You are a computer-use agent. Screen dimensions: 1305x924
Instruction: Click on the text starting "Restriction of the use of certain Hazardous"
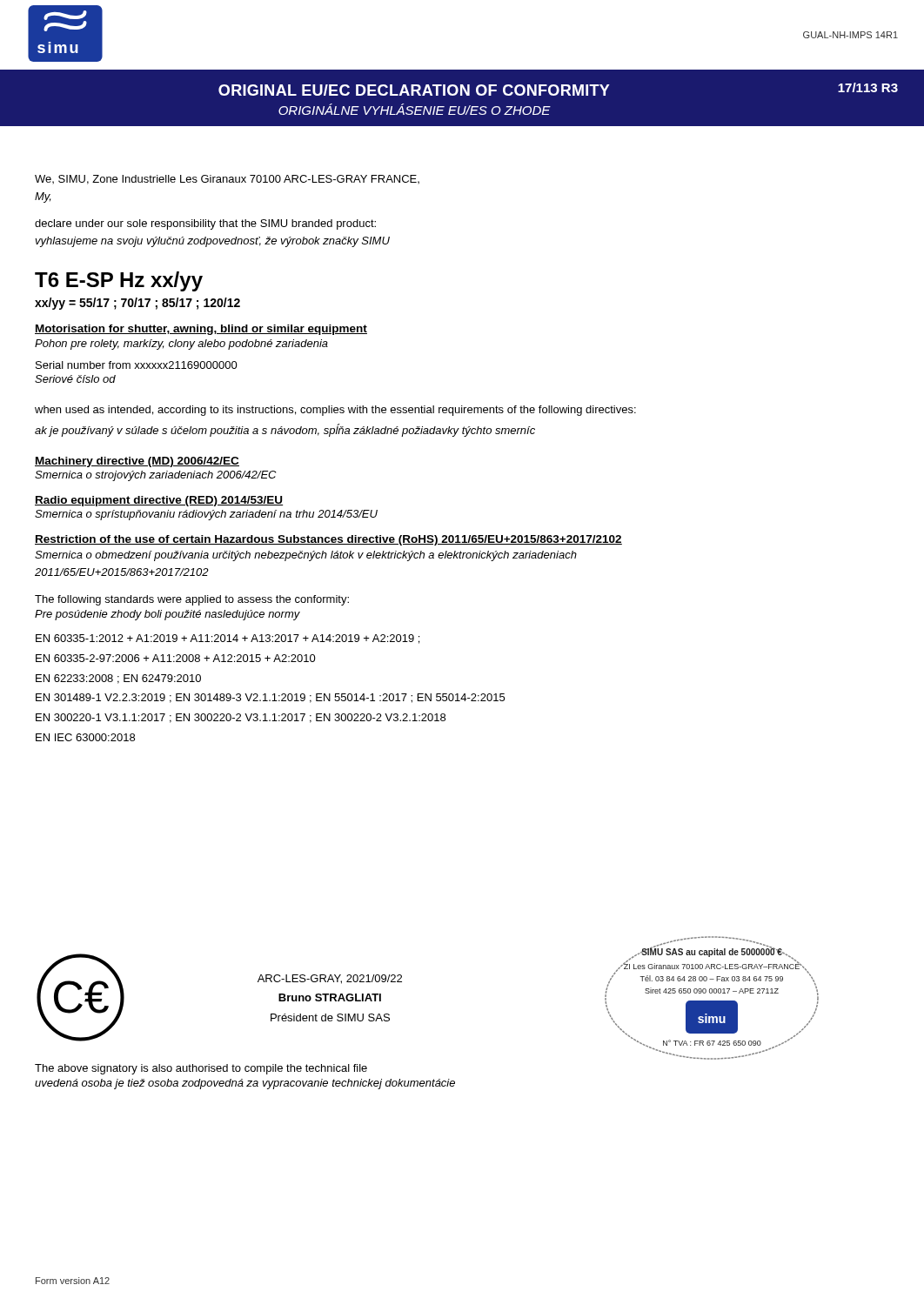coord(328,539)
